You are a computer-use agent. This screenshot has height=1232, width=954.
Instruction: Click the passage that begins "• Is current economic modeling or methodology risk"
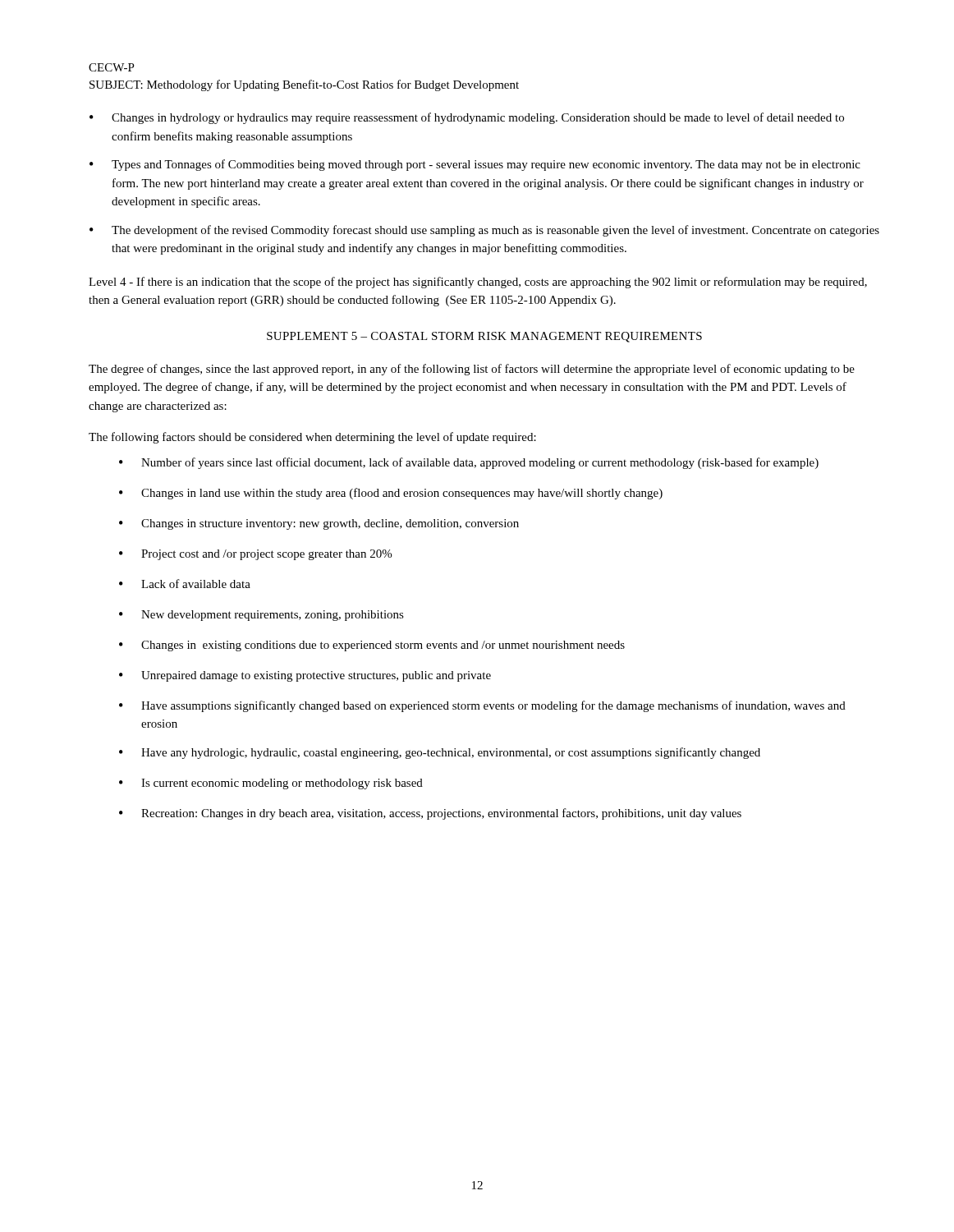tap(271, 784)
